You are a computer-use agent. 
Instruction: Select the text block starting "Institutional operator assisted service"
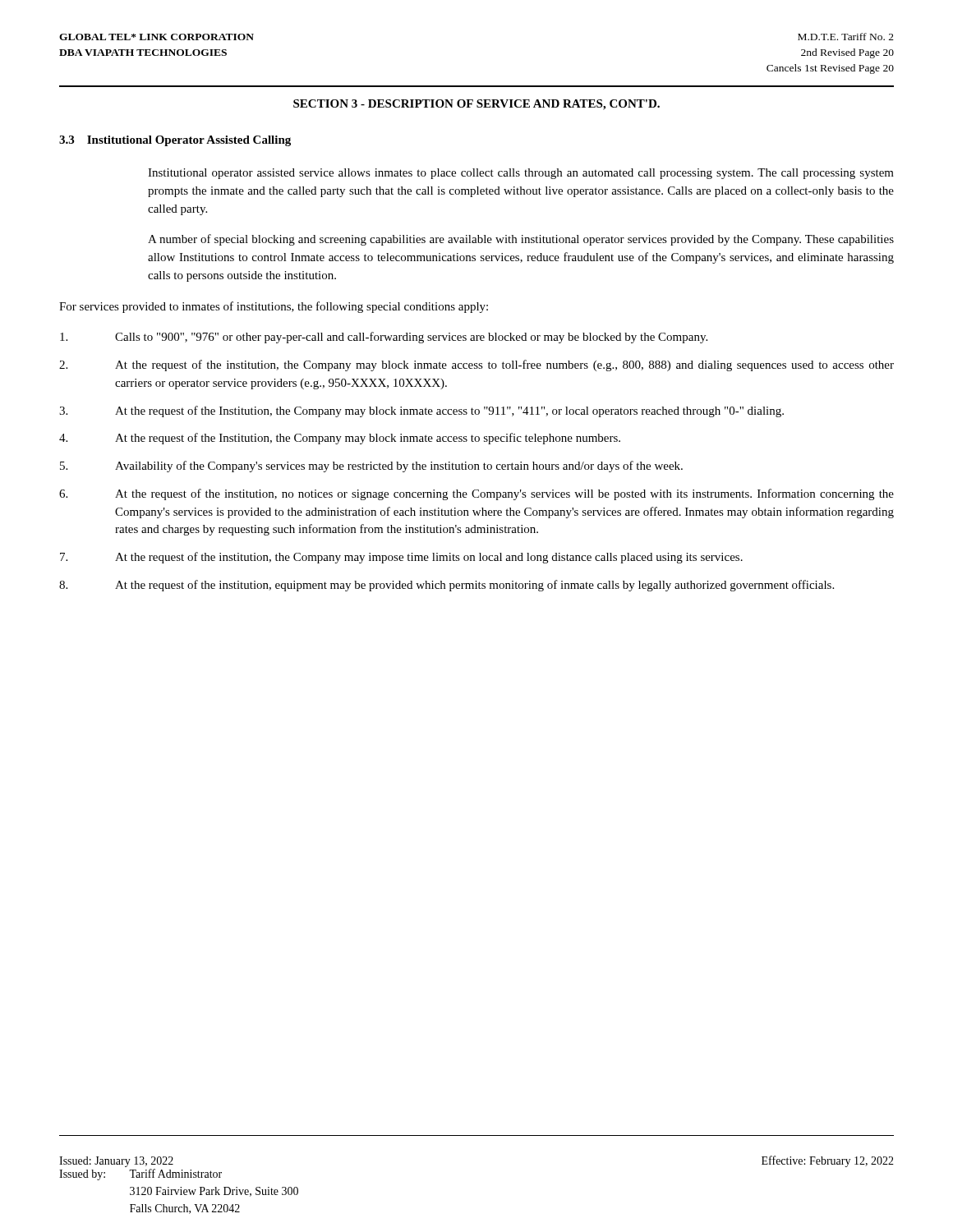pyautogui.click(x=521, y=190)
